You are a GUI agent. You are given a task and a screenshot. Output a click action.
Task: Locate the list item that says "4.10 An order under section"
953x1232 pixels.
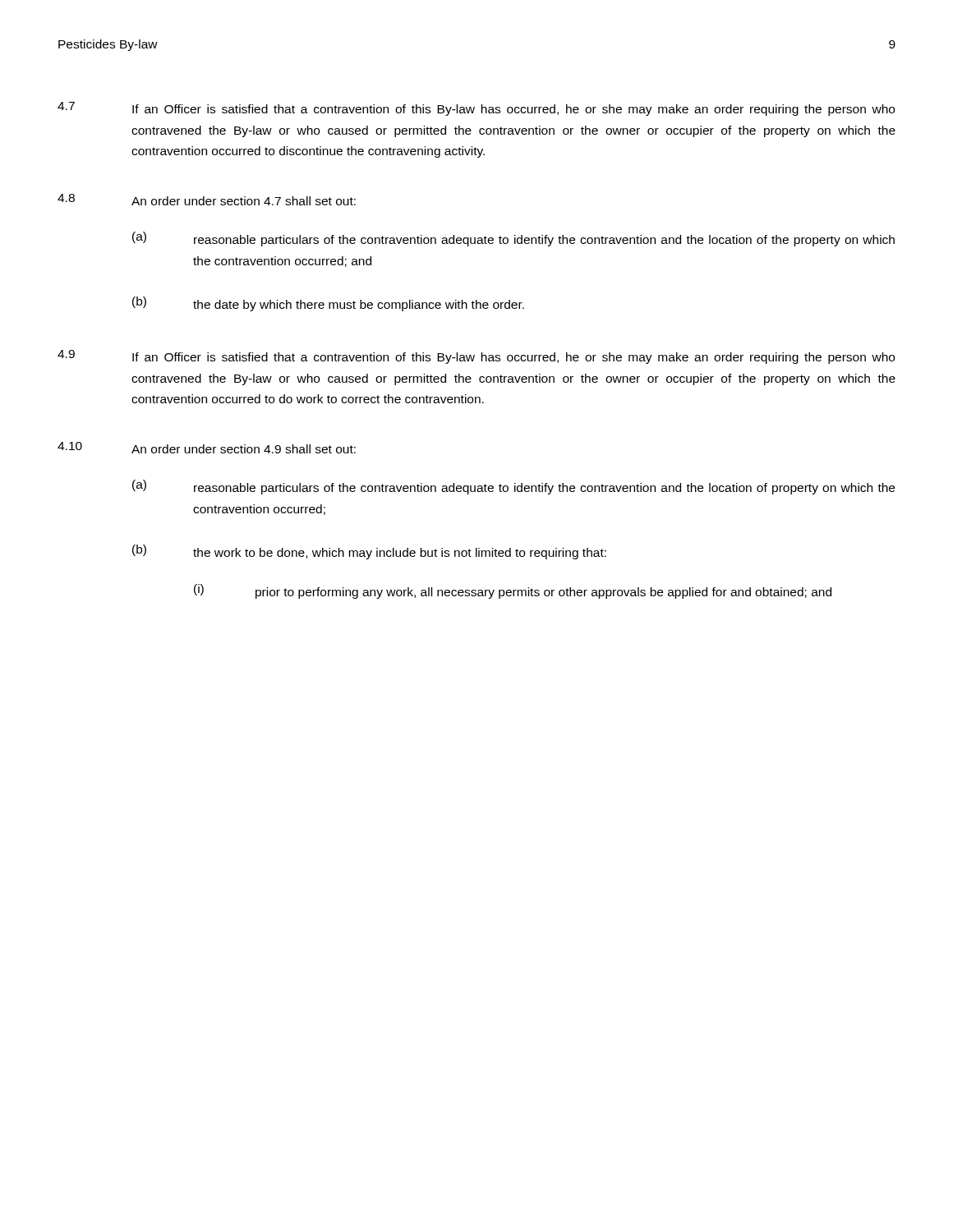point(207,448)
